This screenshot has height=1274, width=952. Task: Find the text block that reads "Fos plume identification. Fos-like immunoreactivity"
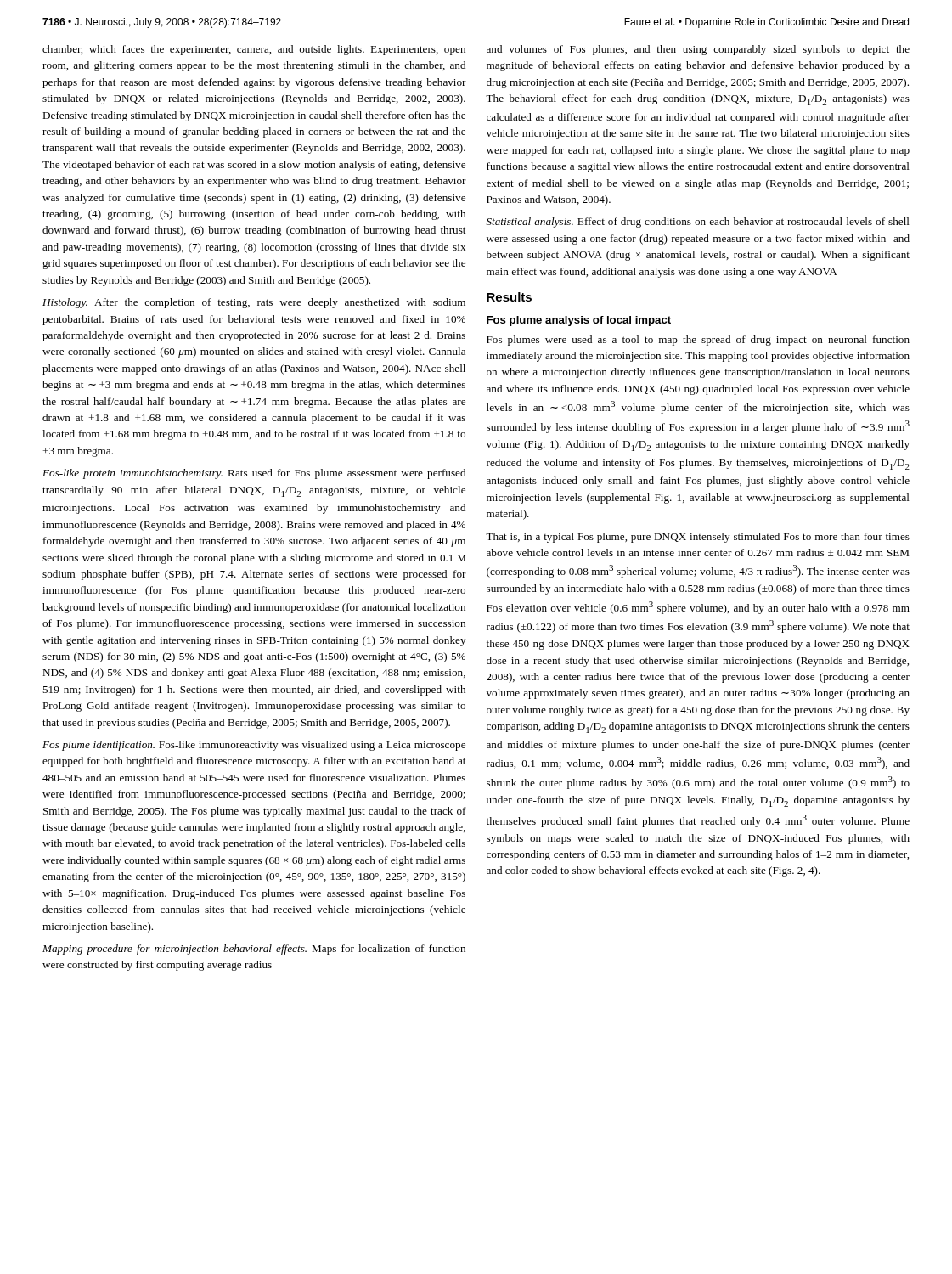254,835
